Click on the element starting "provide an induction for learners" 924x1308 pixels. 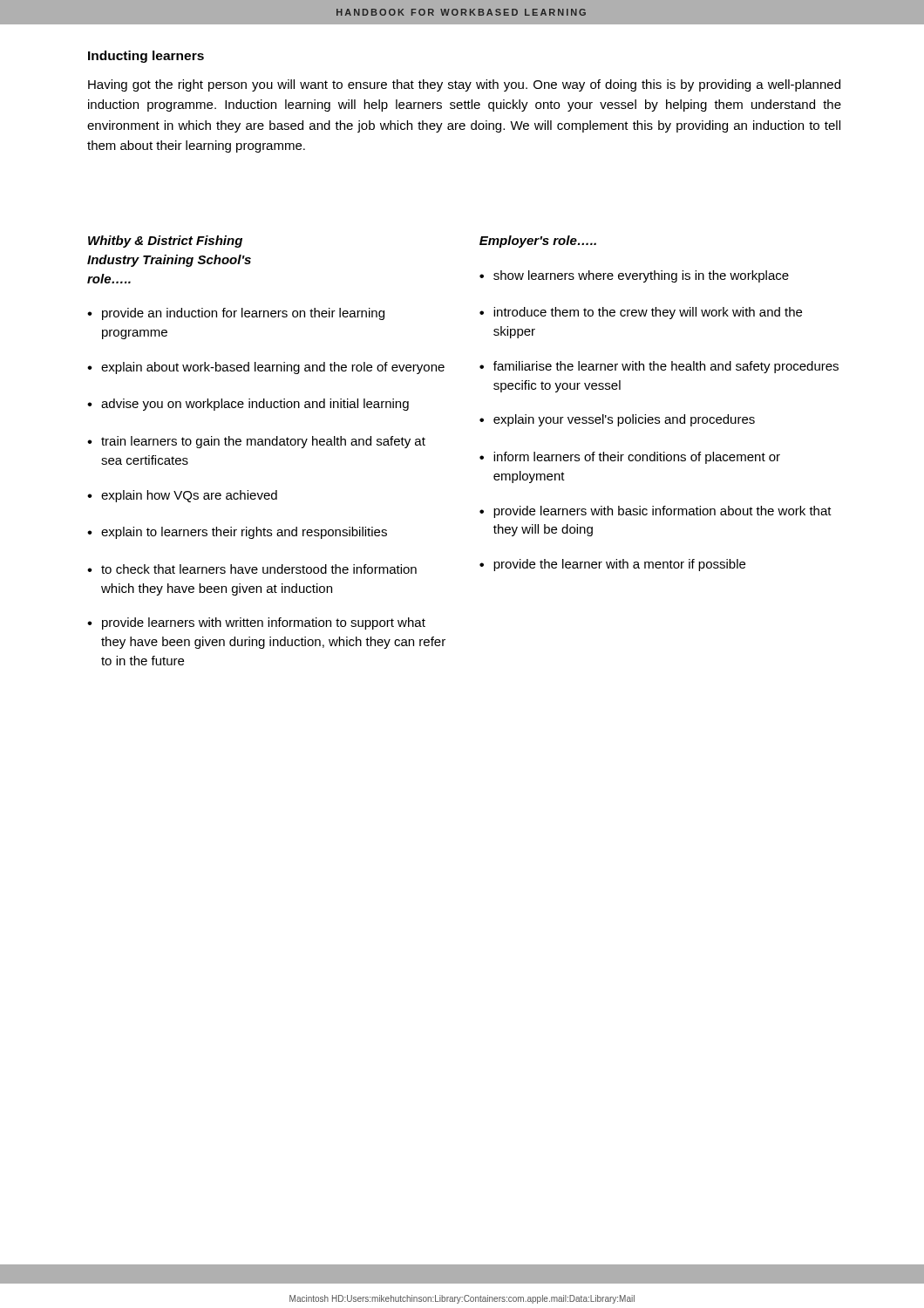click(x=243, y=322)
